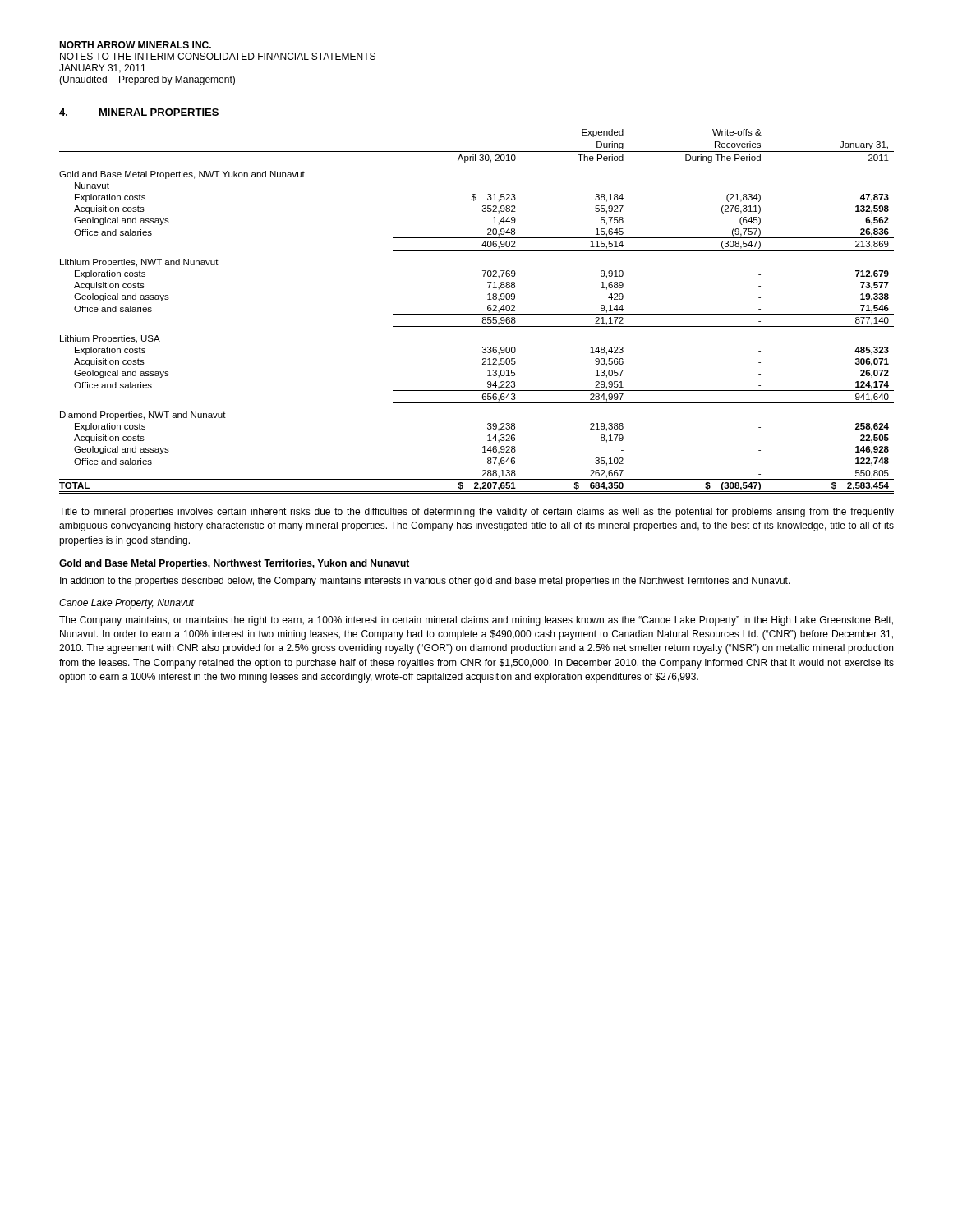This screenshot has width=953, height=1232.
Task: Click on the section header containing "Gold and Base Metal"
Action: [234, 564]
